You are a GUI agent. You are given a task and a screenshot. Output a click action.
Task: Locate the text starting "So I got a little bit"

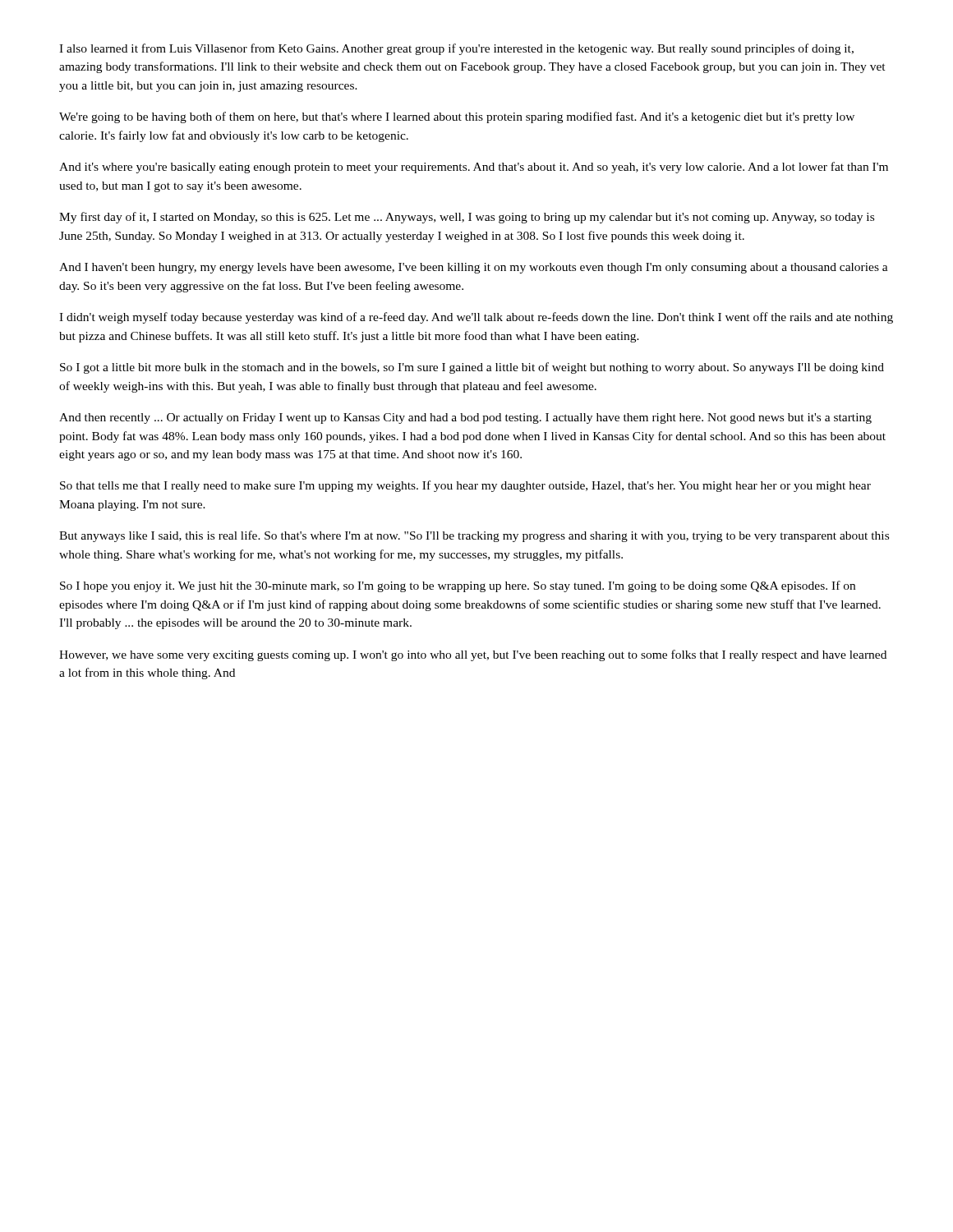click(472, 376)
